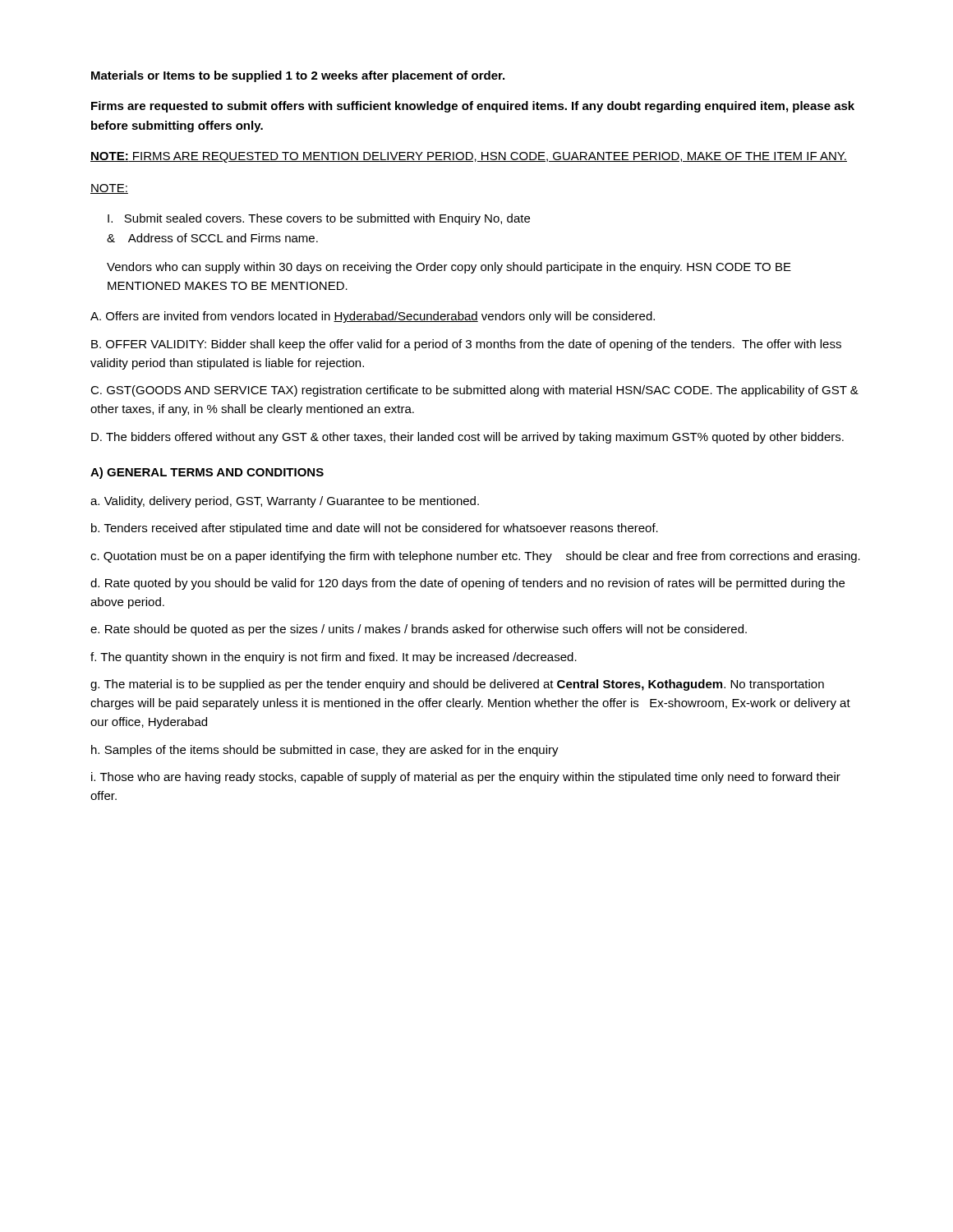Point to the passage starting "f. The quantity shown"

334,656
